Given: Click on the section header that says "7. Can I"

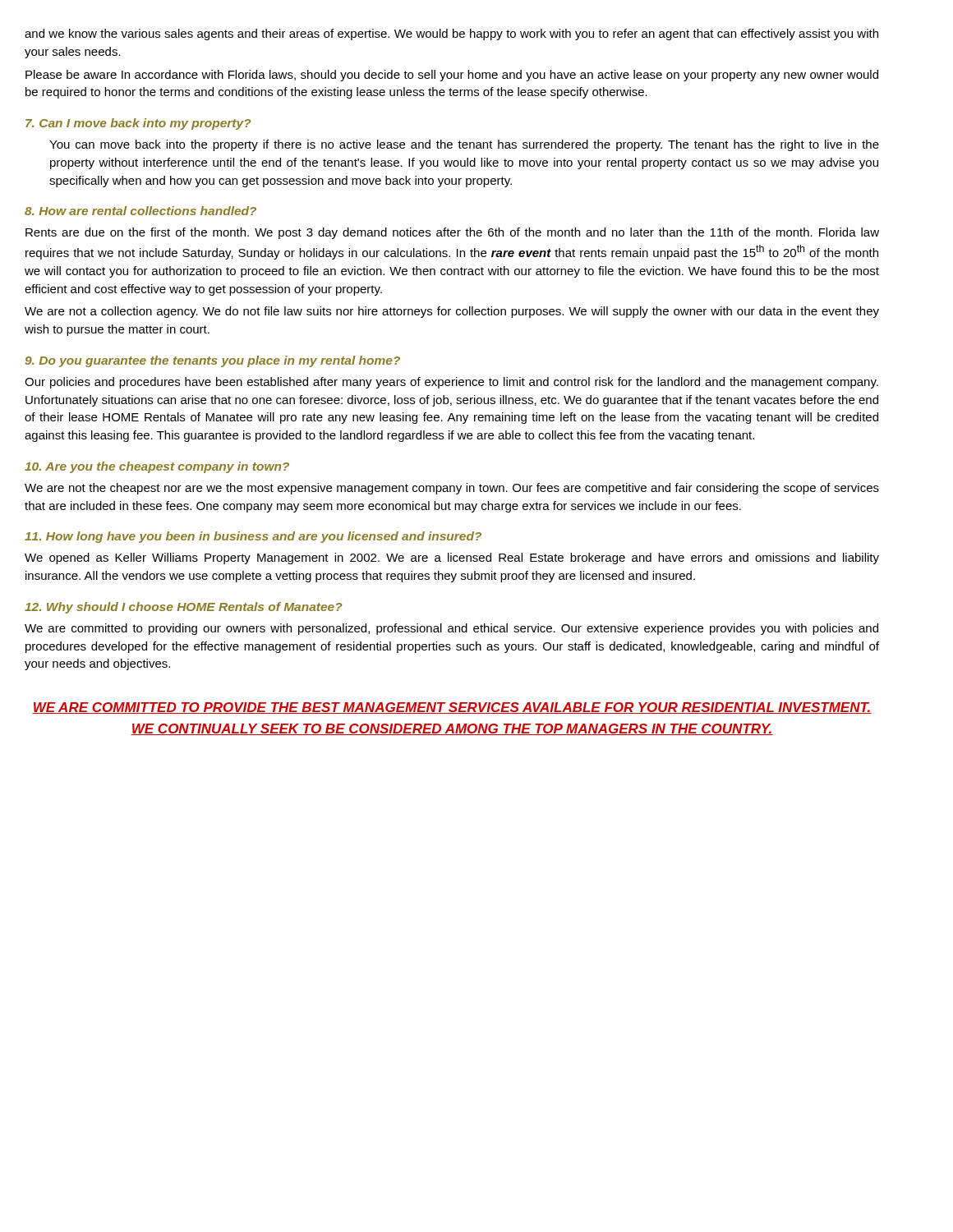Looking at the screenshot, I should point(138,123).
